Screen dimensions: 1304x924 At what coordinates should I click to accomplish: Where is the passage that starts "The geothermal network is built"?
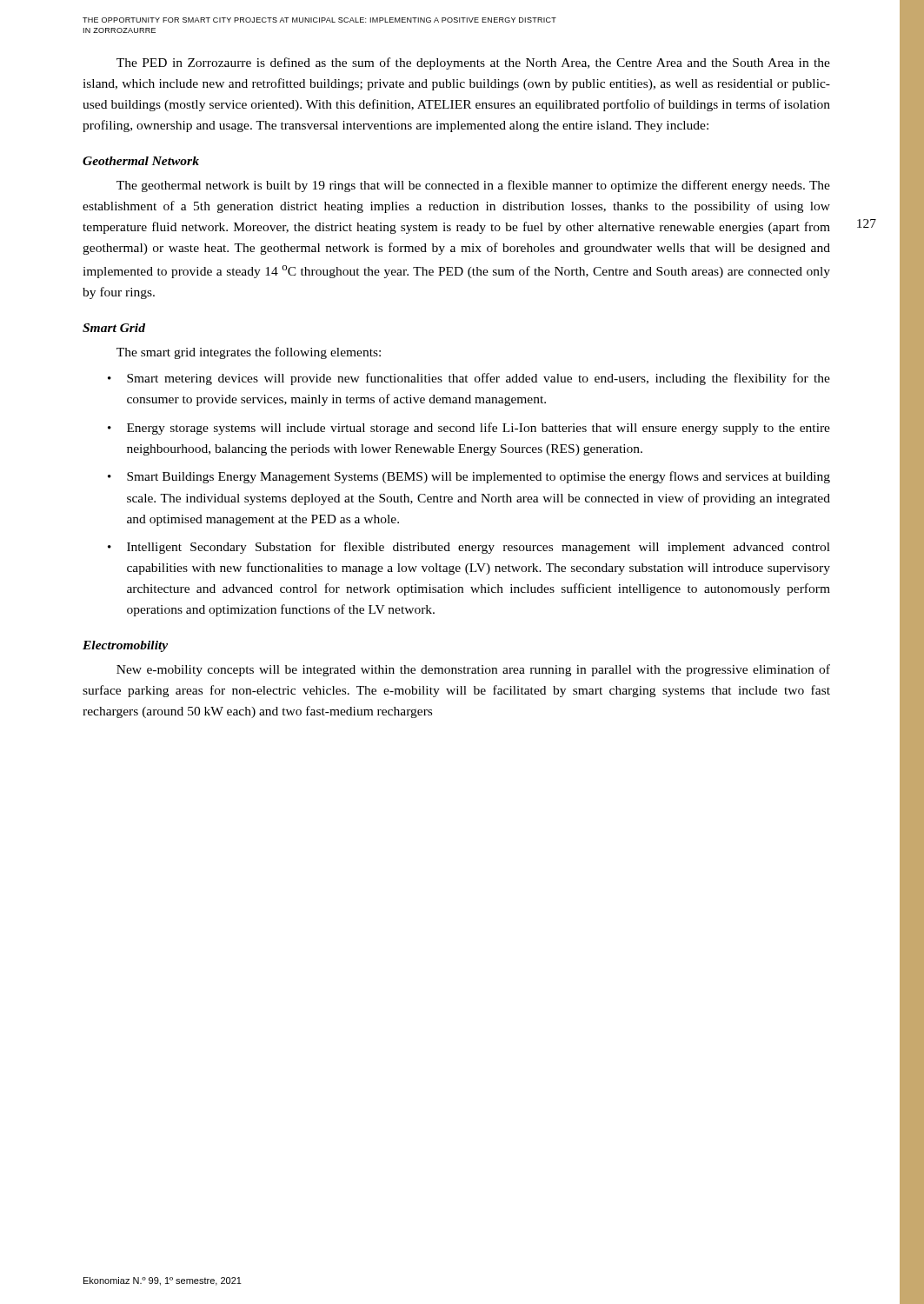456,238
